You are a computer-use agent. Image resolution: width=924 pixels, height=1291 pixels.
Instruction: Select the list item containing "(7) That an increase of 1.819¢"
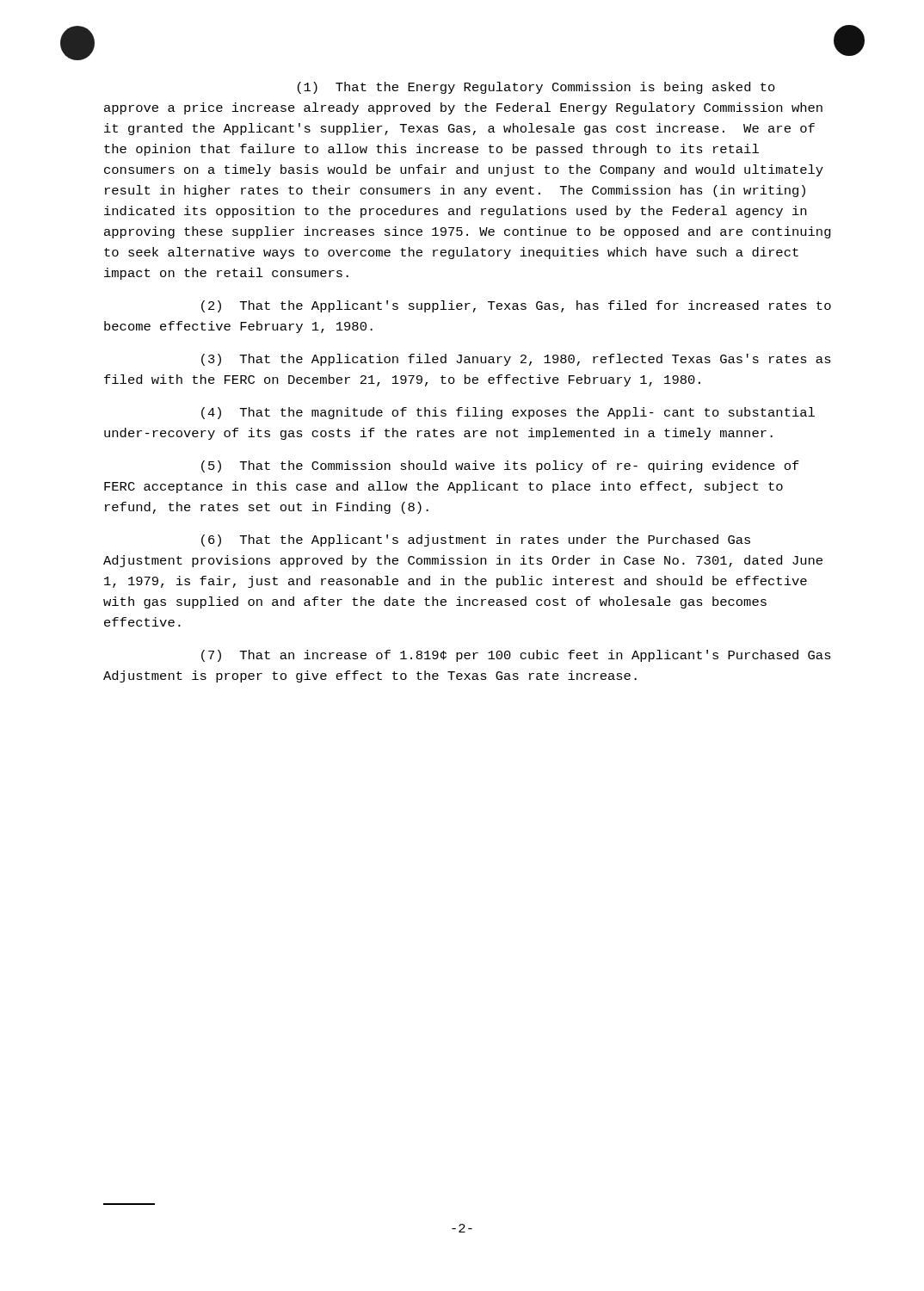click(x=471, y=666)
